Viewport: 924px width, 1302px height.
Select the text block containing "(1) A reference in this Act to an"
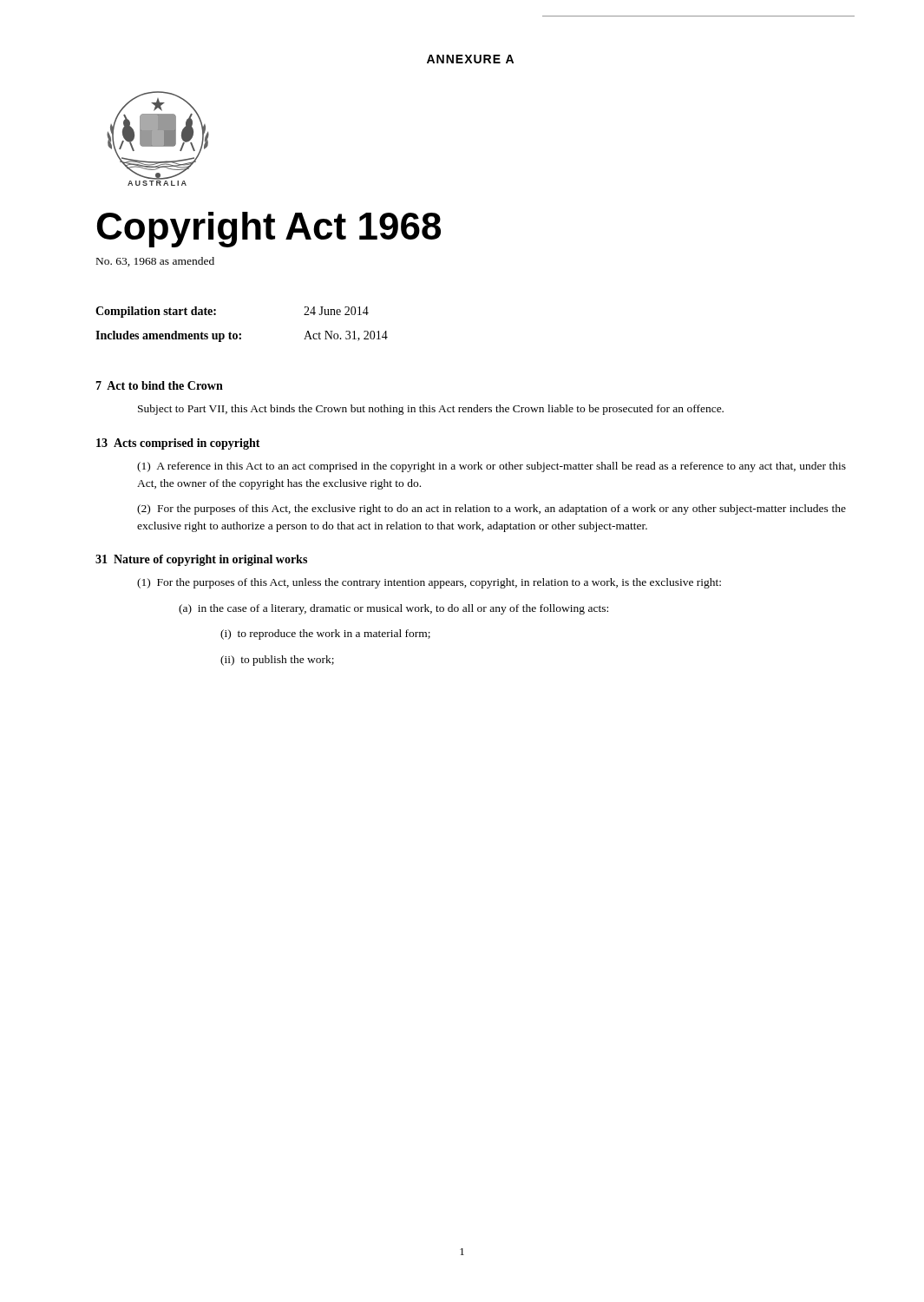click(x=492, y=474)
